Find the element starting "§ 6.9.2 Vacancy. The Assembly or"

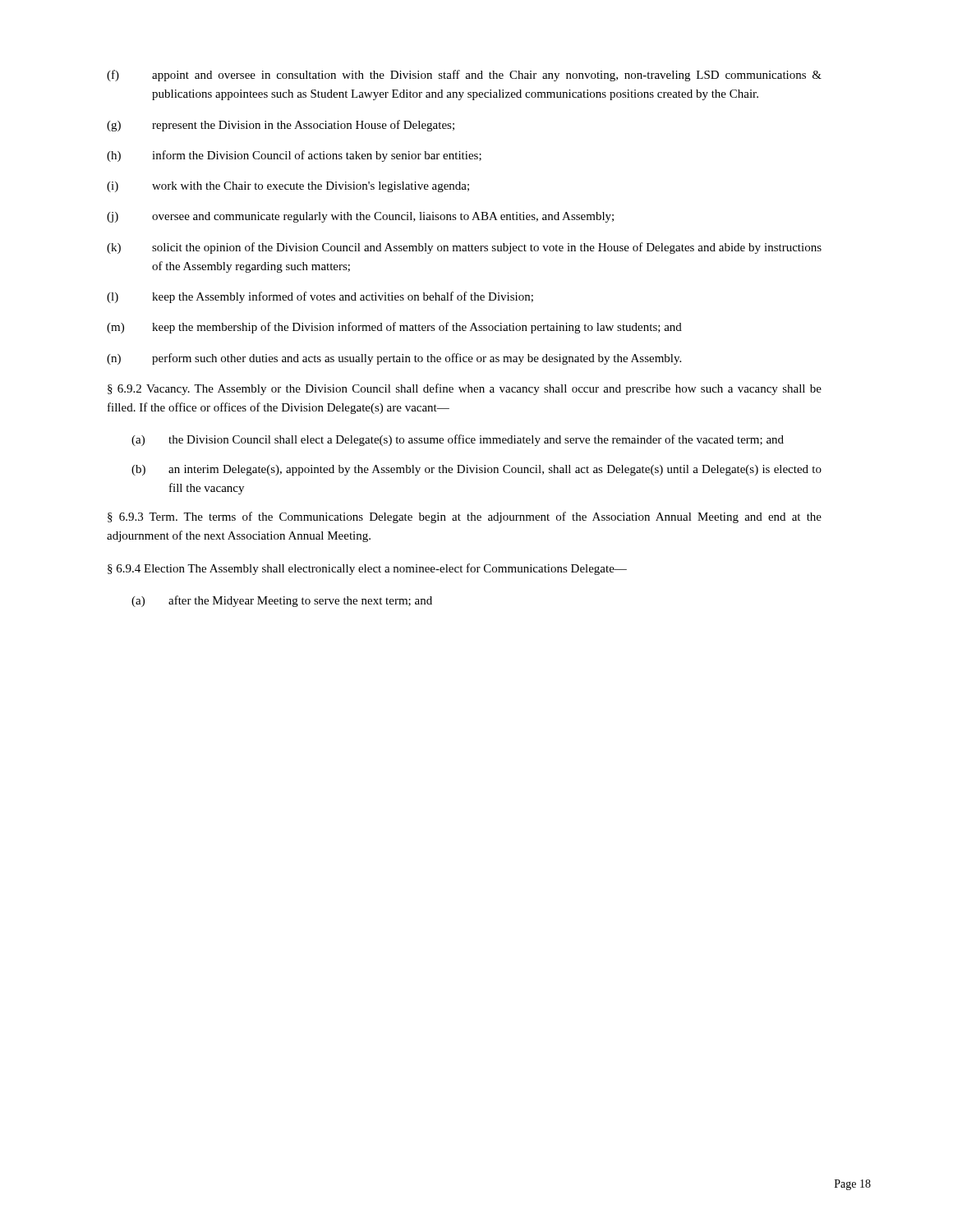464,398
